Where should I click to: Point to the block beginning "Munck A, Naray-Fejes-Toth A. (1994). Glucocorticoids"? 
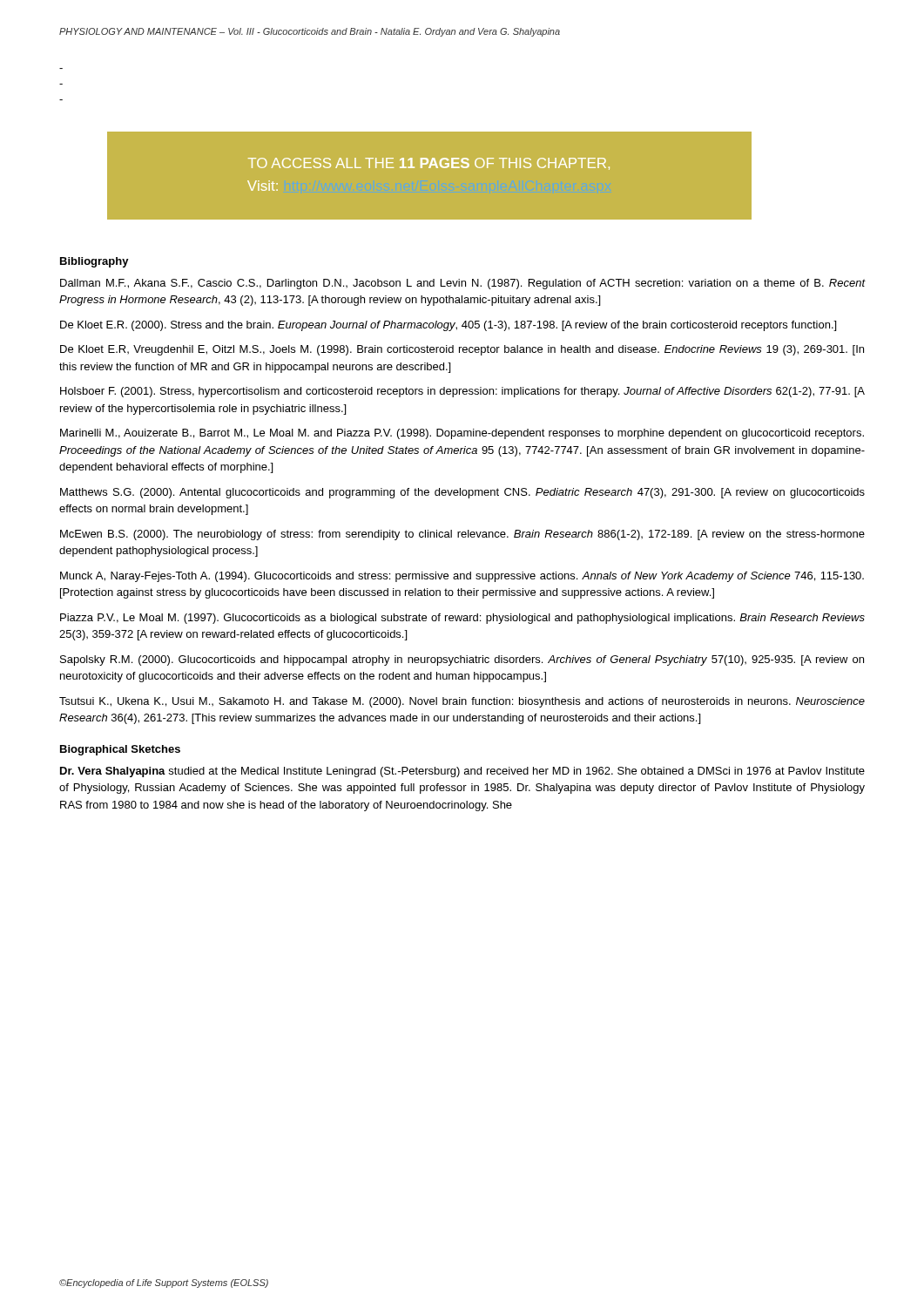462,584
